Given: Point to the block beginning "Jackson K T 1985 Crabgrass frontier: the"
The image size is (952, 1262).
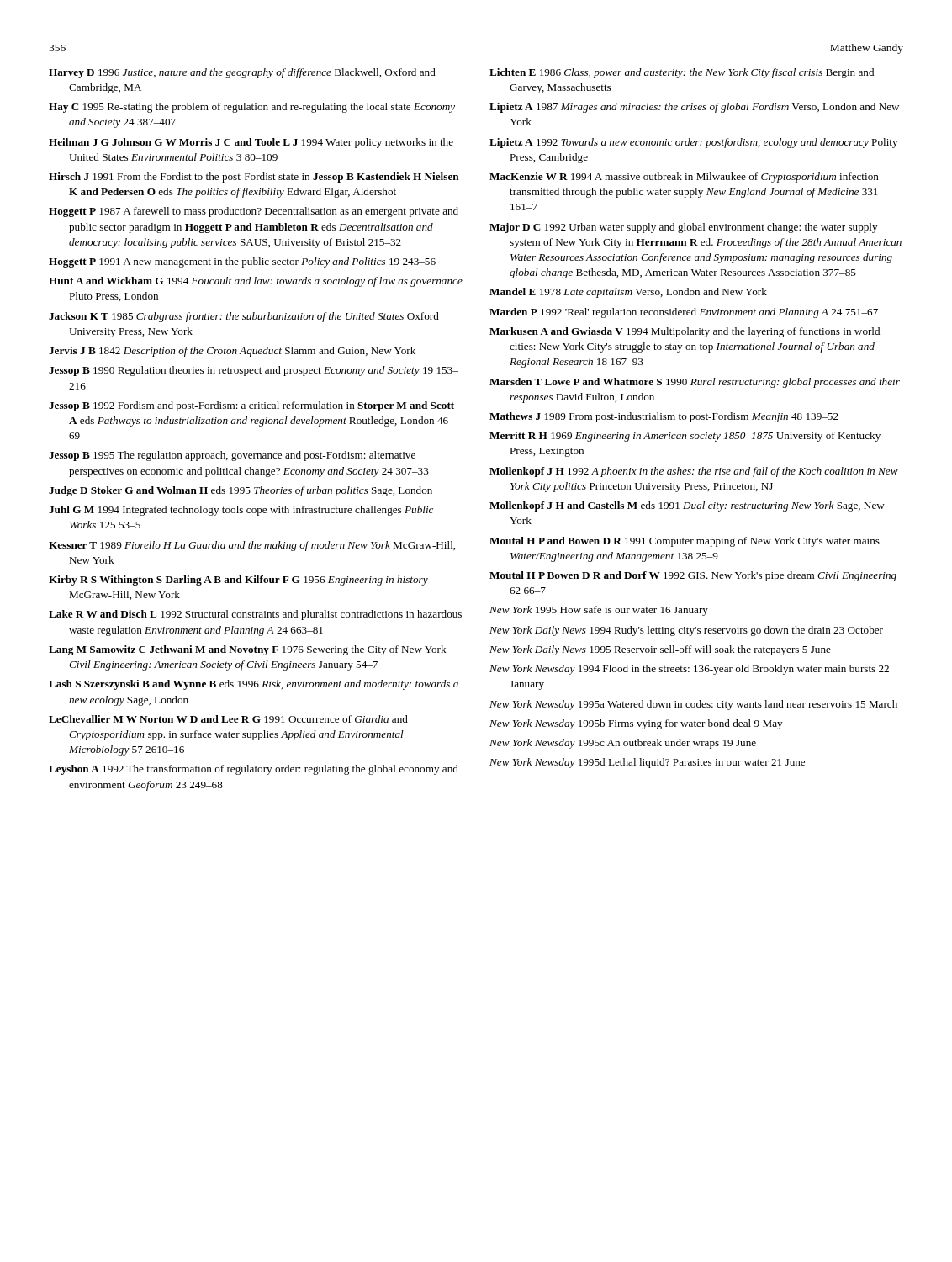Looking at the screenshot, I should (x=244, y=323).
